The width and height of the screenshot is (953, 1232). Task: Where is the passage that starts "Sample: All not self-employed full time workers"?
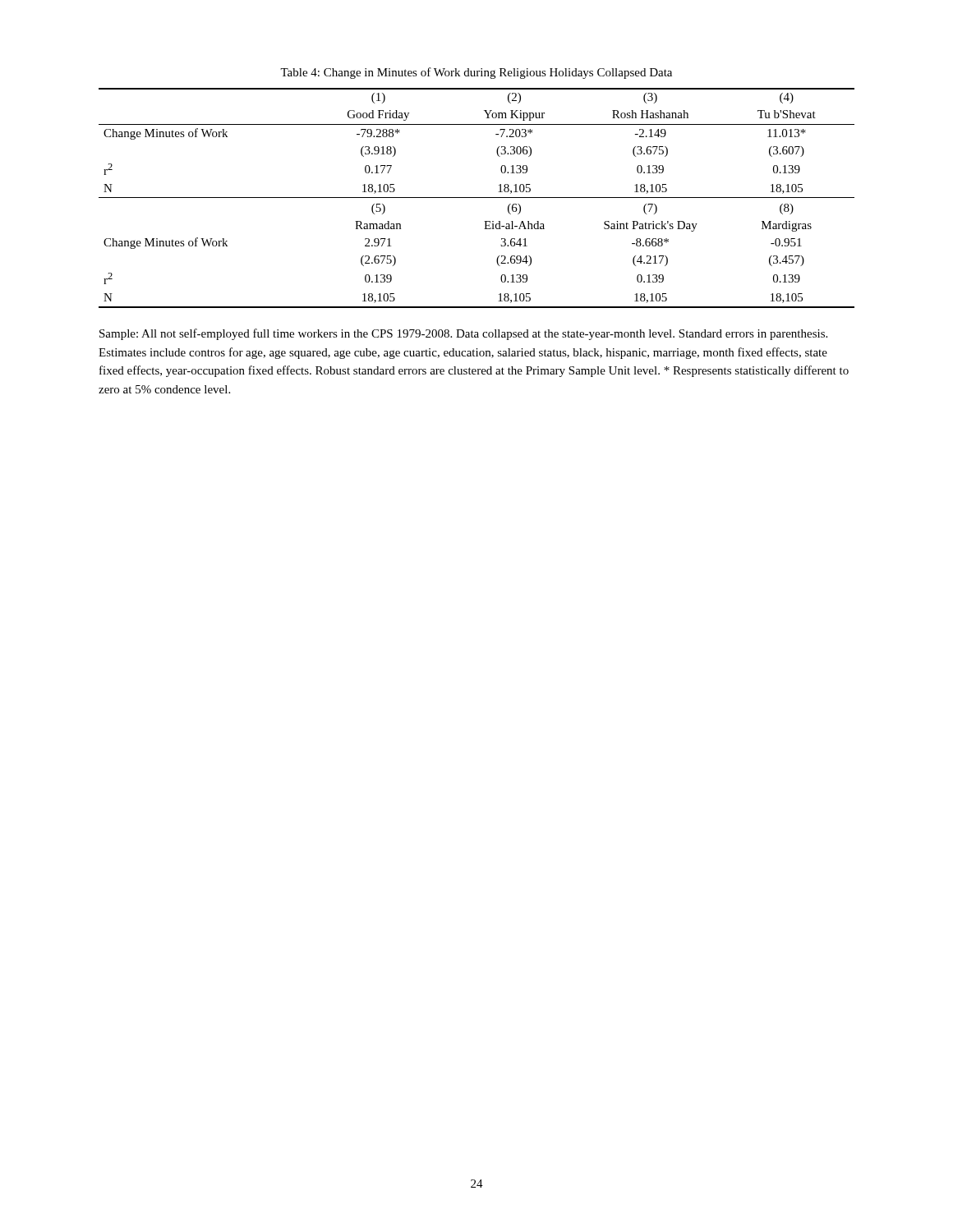(x=474, y=361)
